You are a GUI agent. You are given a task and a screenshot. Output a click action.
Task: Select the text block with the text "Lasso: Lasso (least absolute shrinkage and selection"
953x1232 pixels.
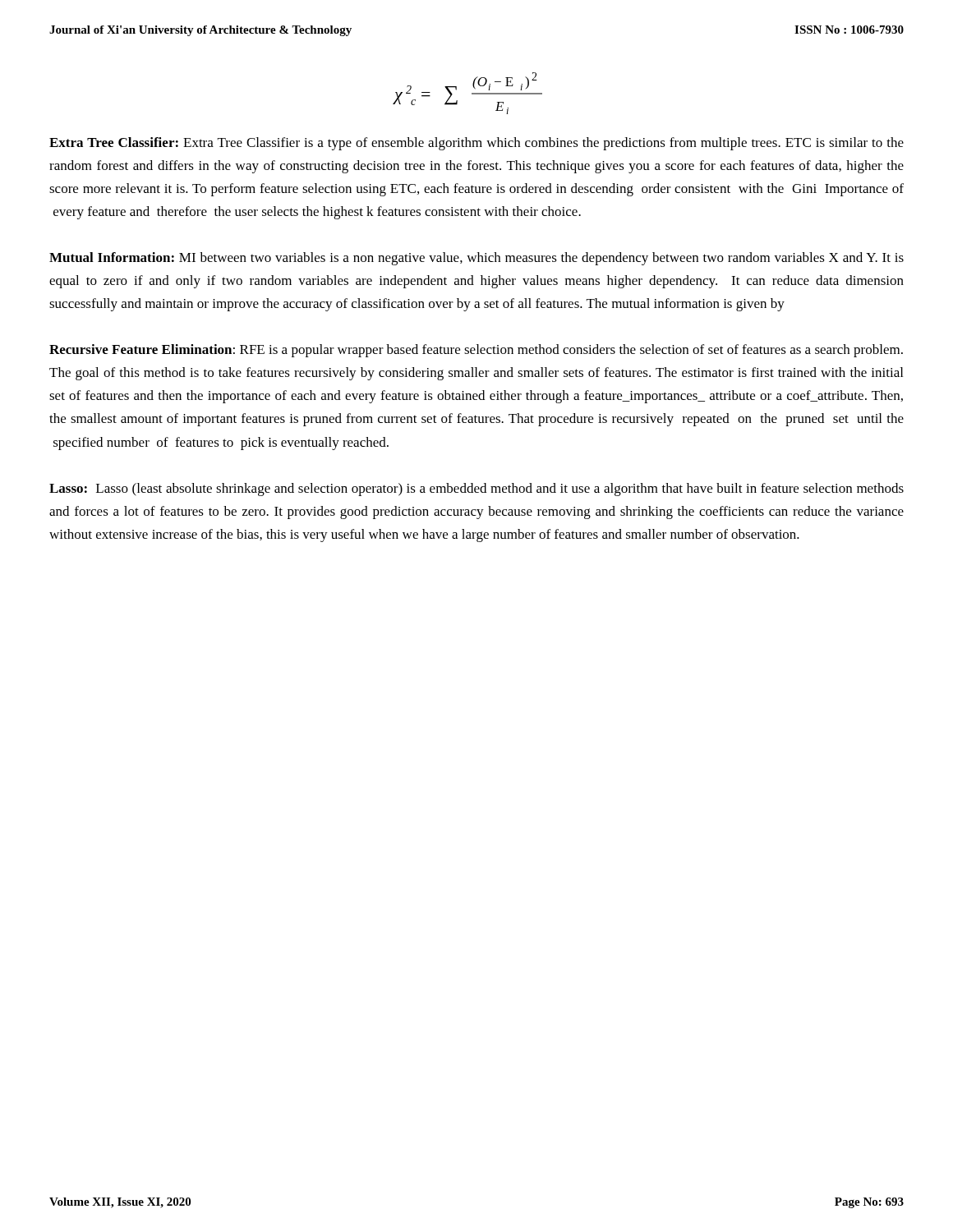(x=476, y=511)
